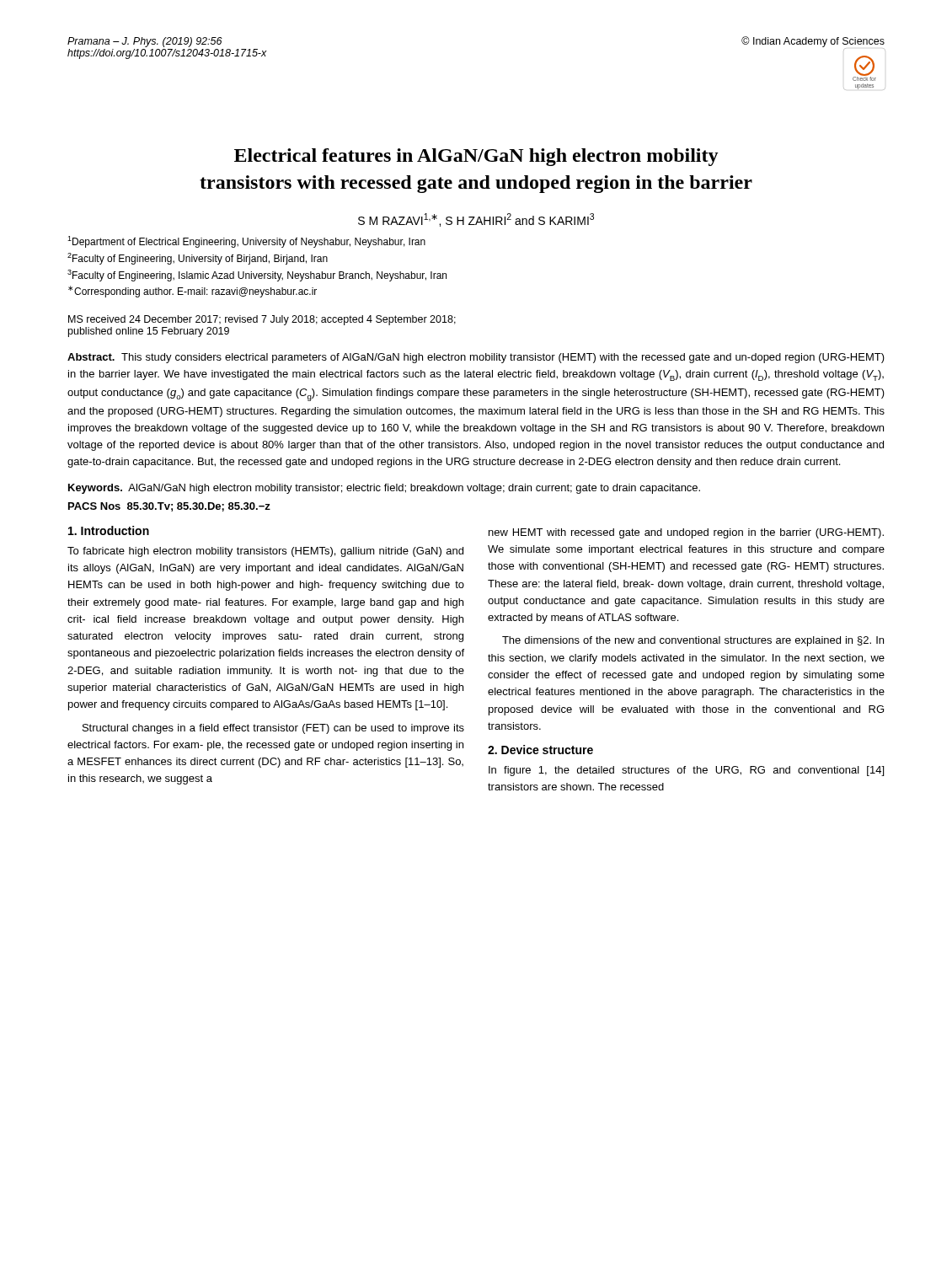Navigate to the block starting "MS received 24 December"
Viewport: 952px width, 1264px height.
[262, 325]
